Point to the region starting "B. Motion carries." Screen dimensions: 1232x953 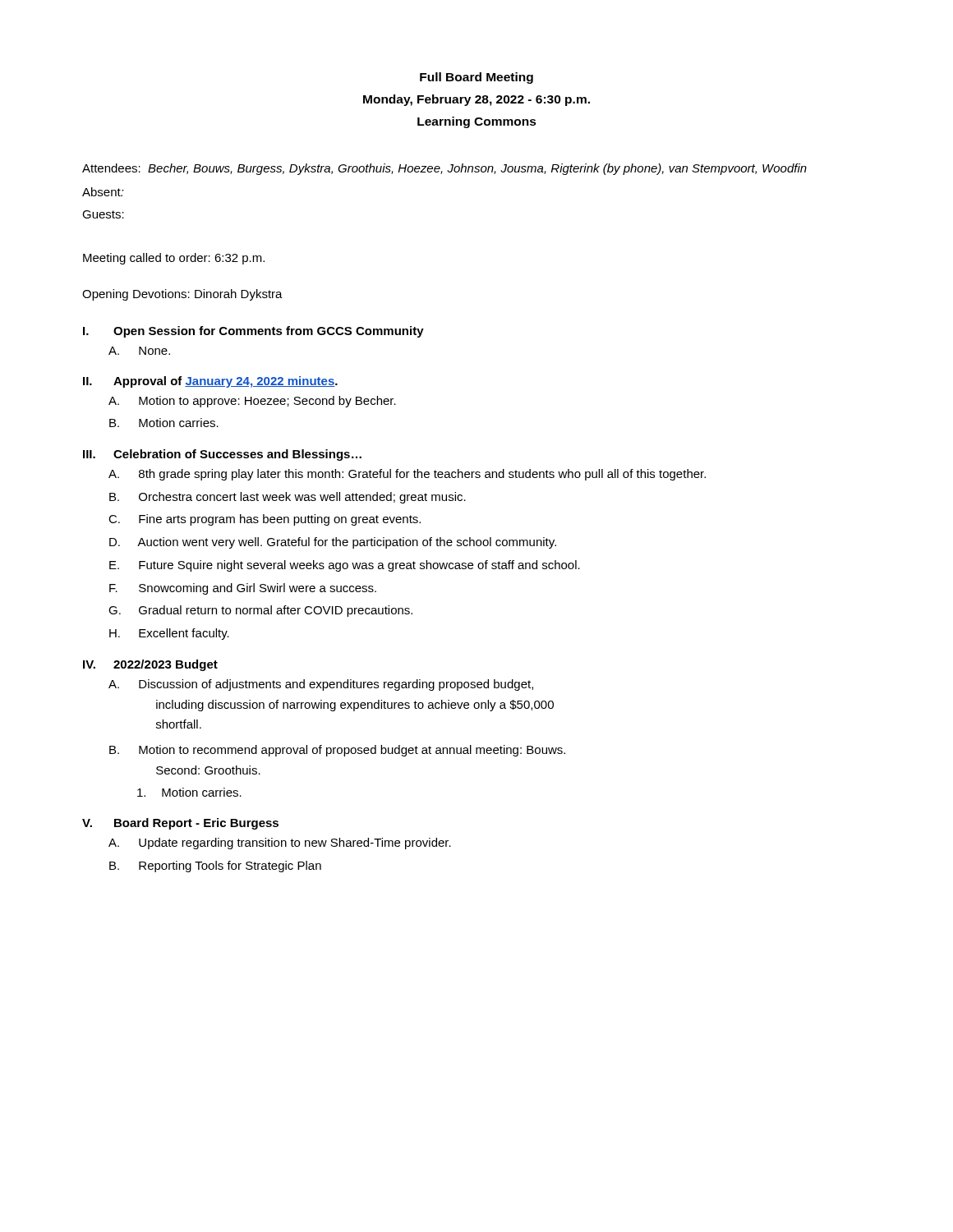coord(175,423)
